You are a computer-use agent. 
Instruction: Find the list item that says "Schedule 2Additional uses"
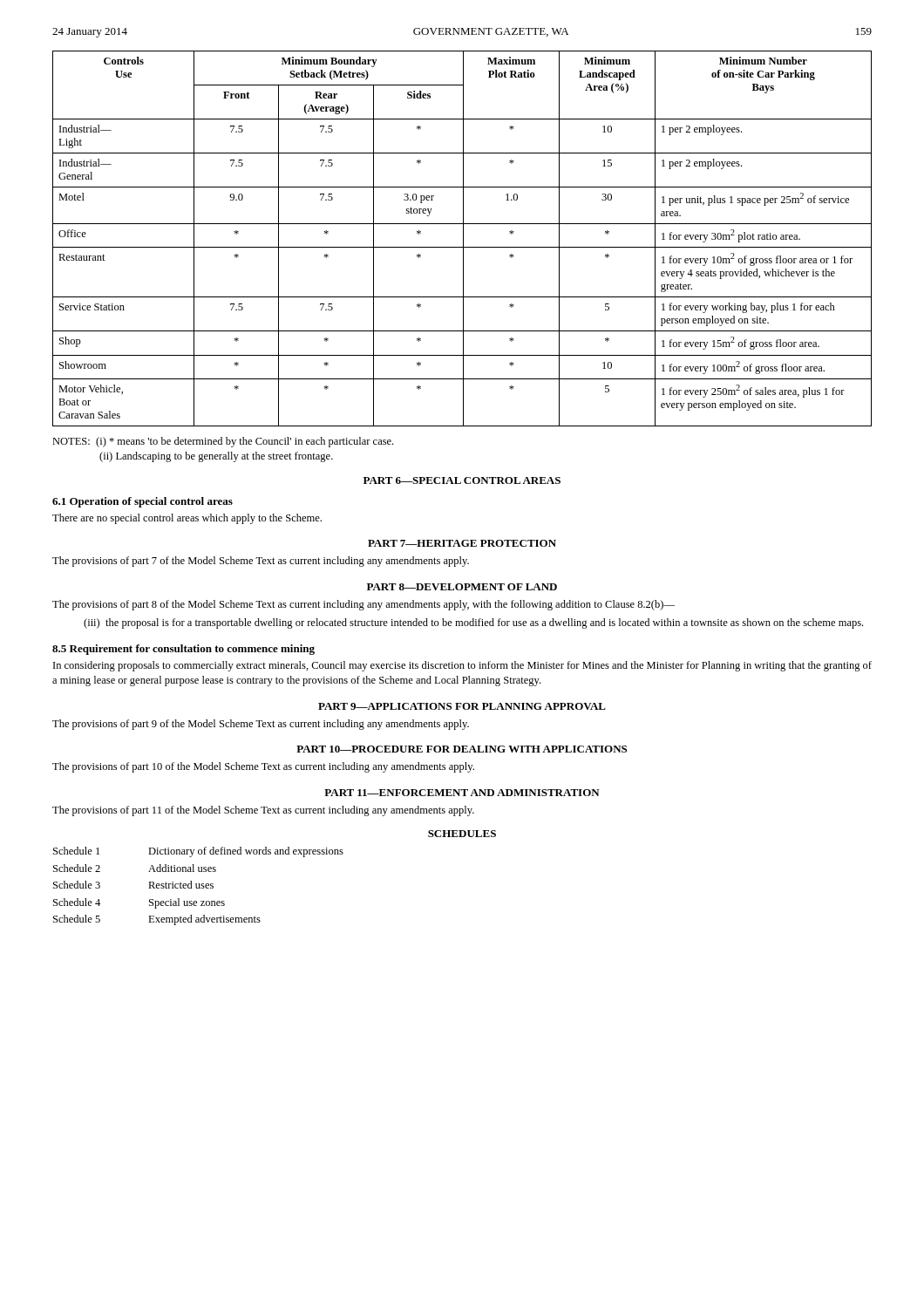(81, 868)
